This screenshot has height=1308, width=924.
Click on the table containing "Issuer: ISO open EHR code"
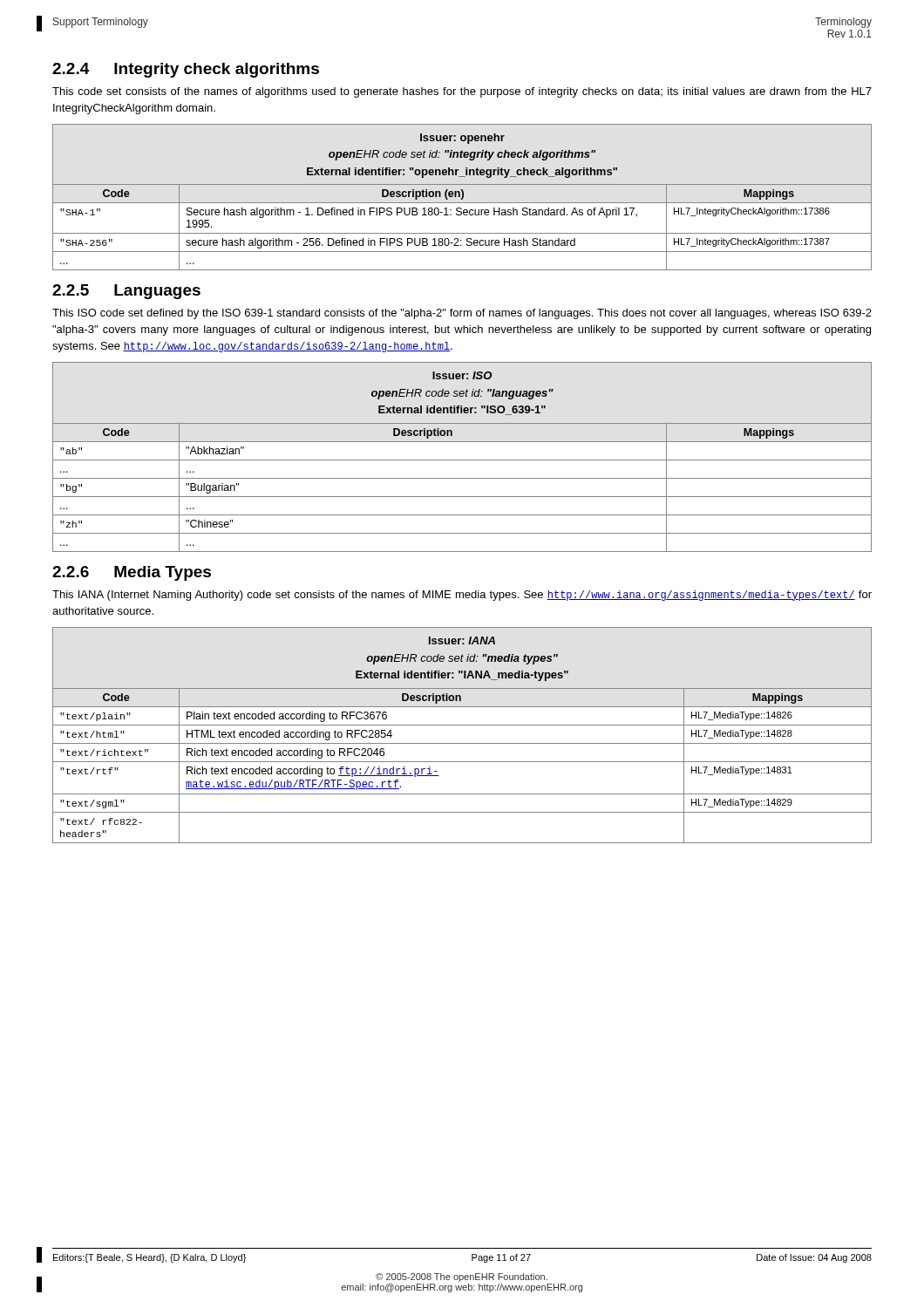click(462, 457)
